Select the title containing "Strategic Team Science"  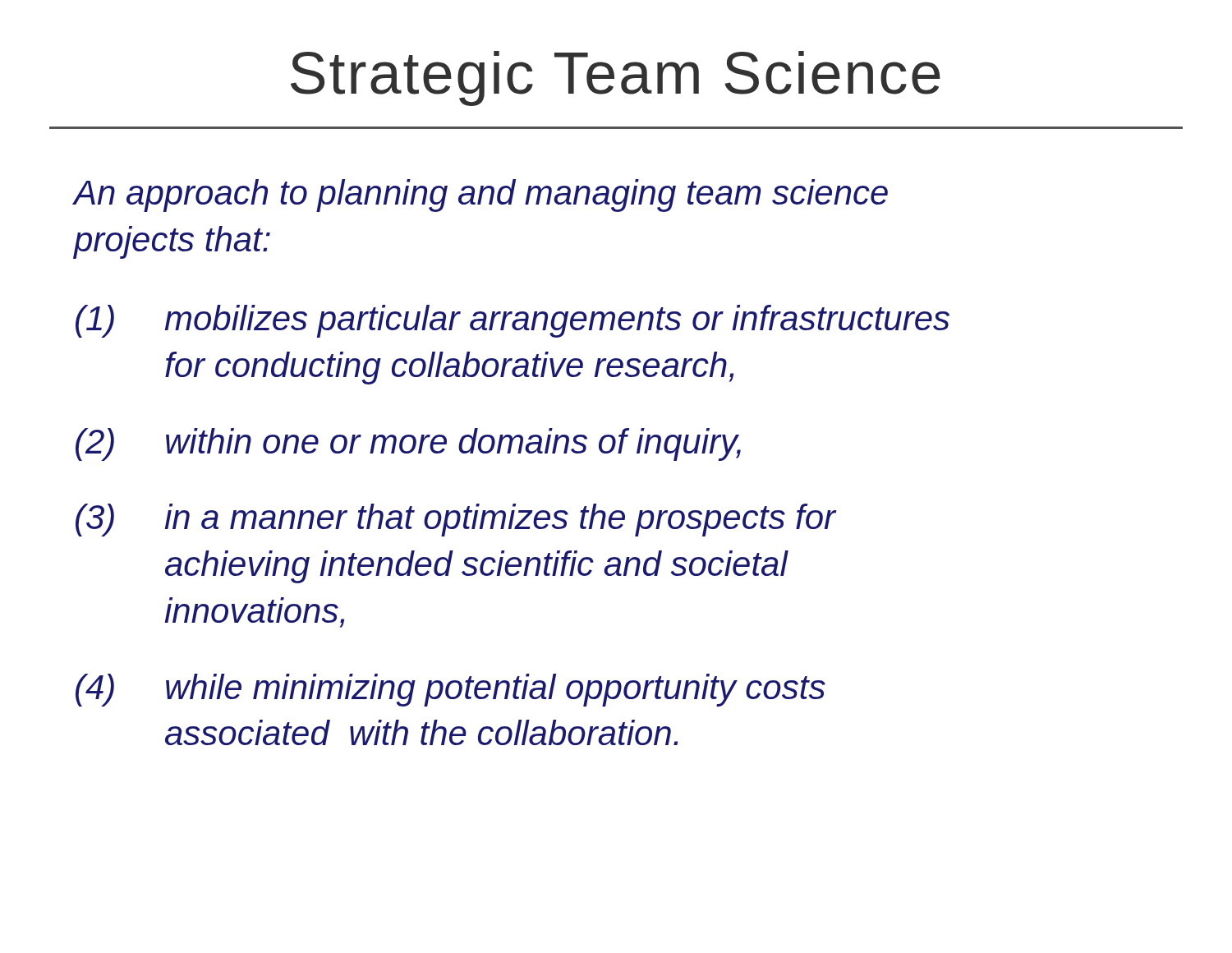[x=616, y=73]
